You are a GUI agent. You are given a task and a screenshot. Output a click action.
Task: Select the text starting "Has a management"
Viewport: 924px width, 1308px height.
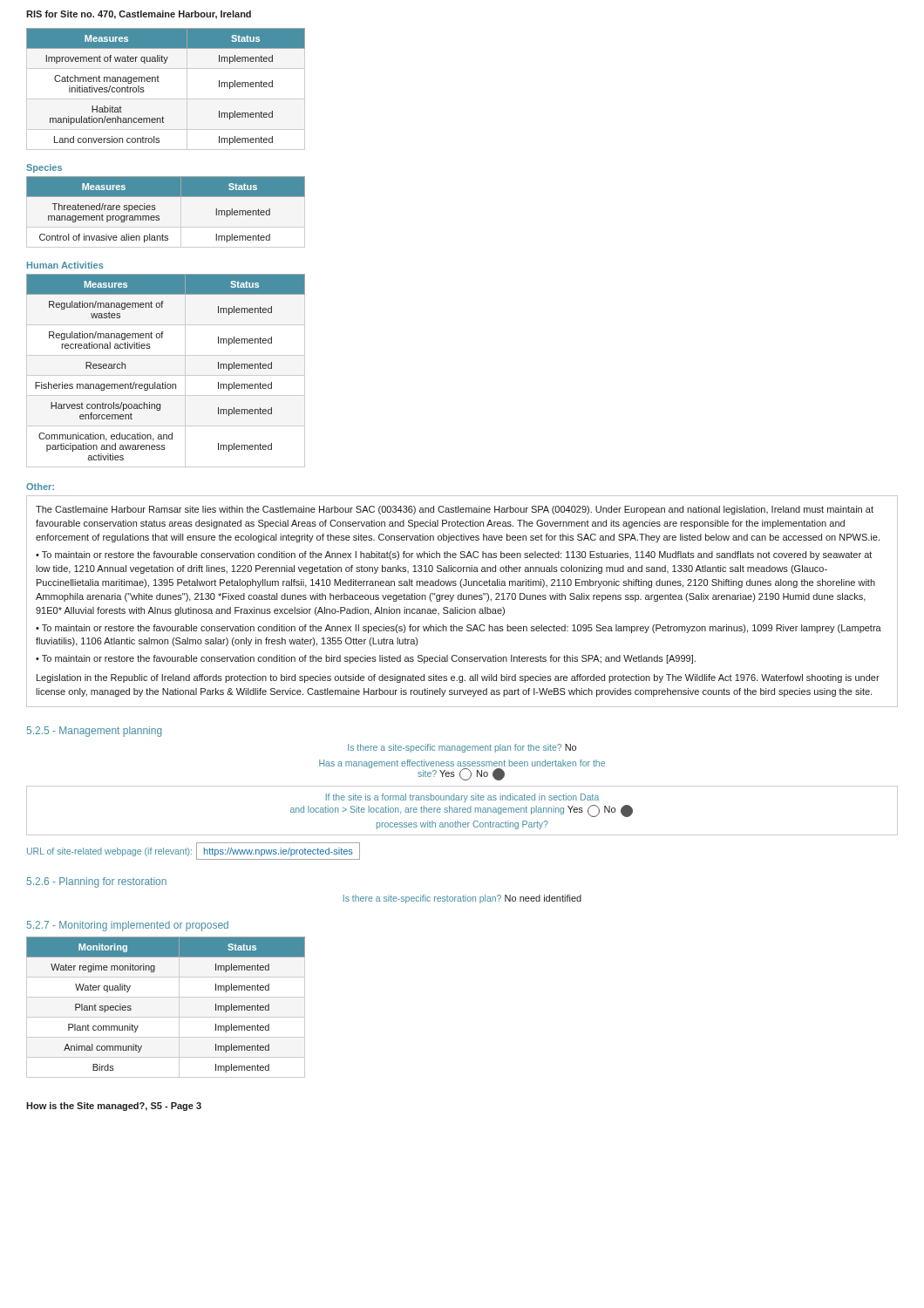click(x=462, y=769)
